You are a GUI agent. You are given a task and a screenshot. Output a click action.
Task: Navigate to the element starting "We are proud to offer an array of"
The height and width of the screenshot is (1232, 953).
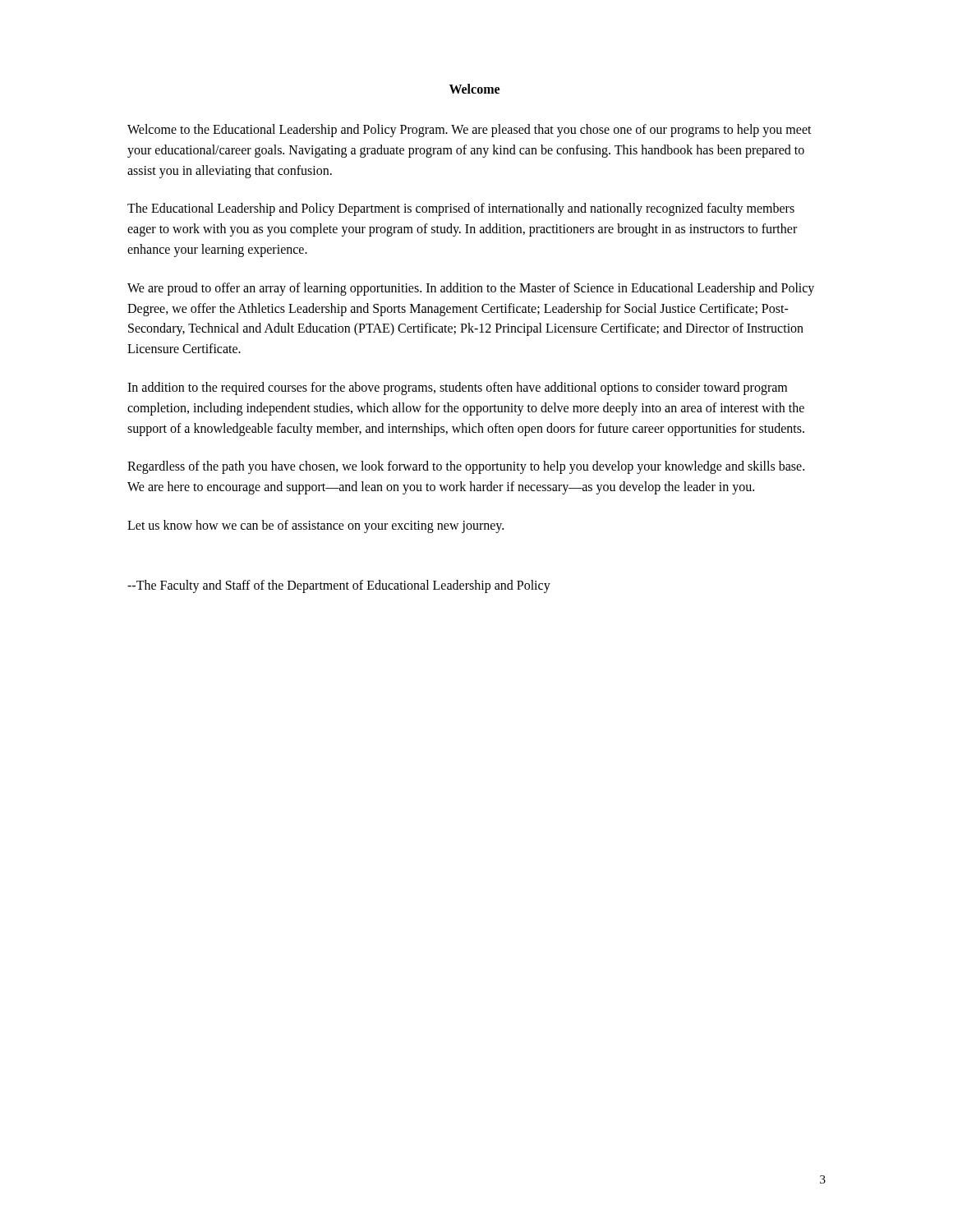(471, 318)
